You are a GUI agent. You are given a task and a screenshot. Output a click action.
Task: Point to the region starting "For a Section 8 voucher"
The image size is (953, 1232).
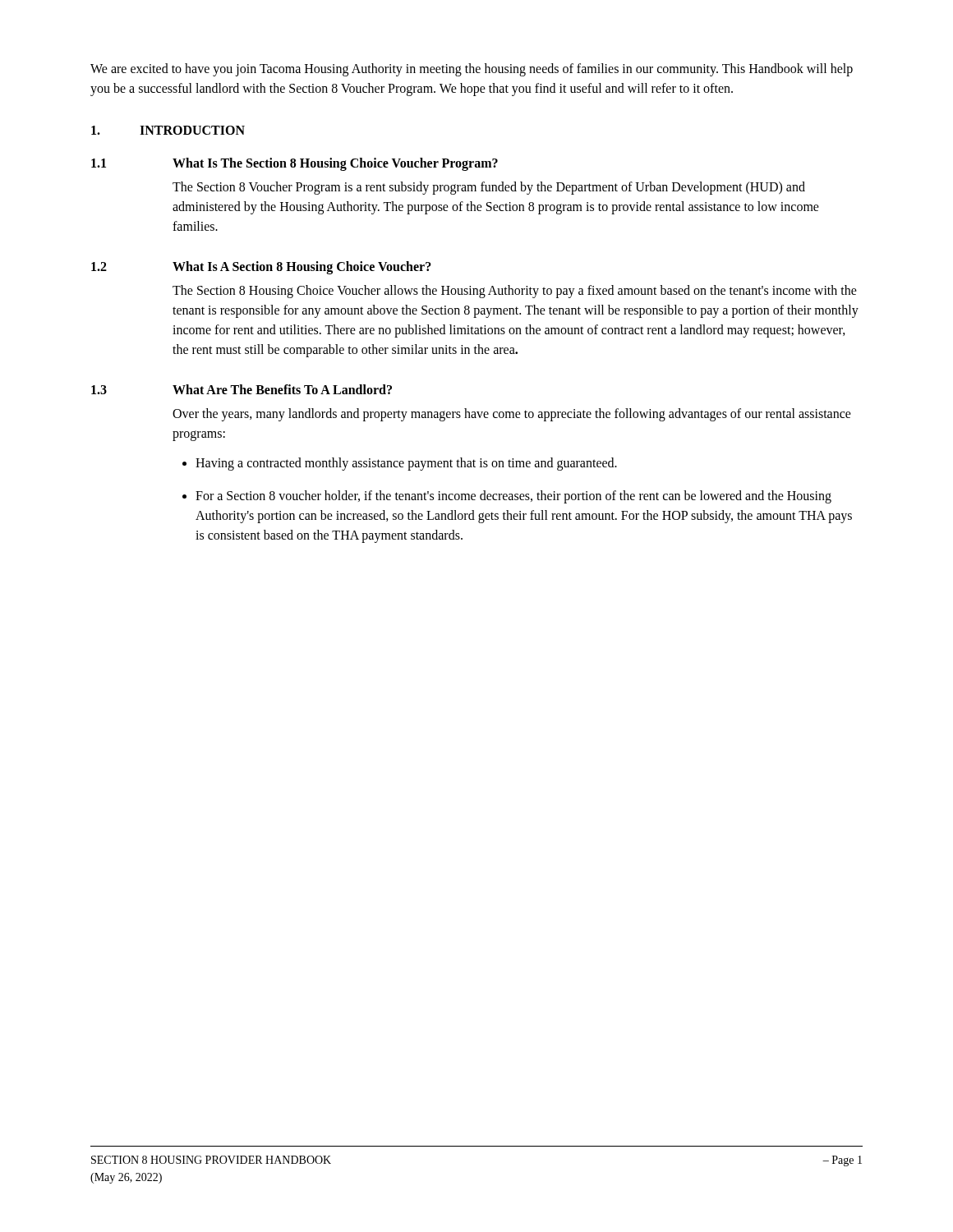(524, 515)
